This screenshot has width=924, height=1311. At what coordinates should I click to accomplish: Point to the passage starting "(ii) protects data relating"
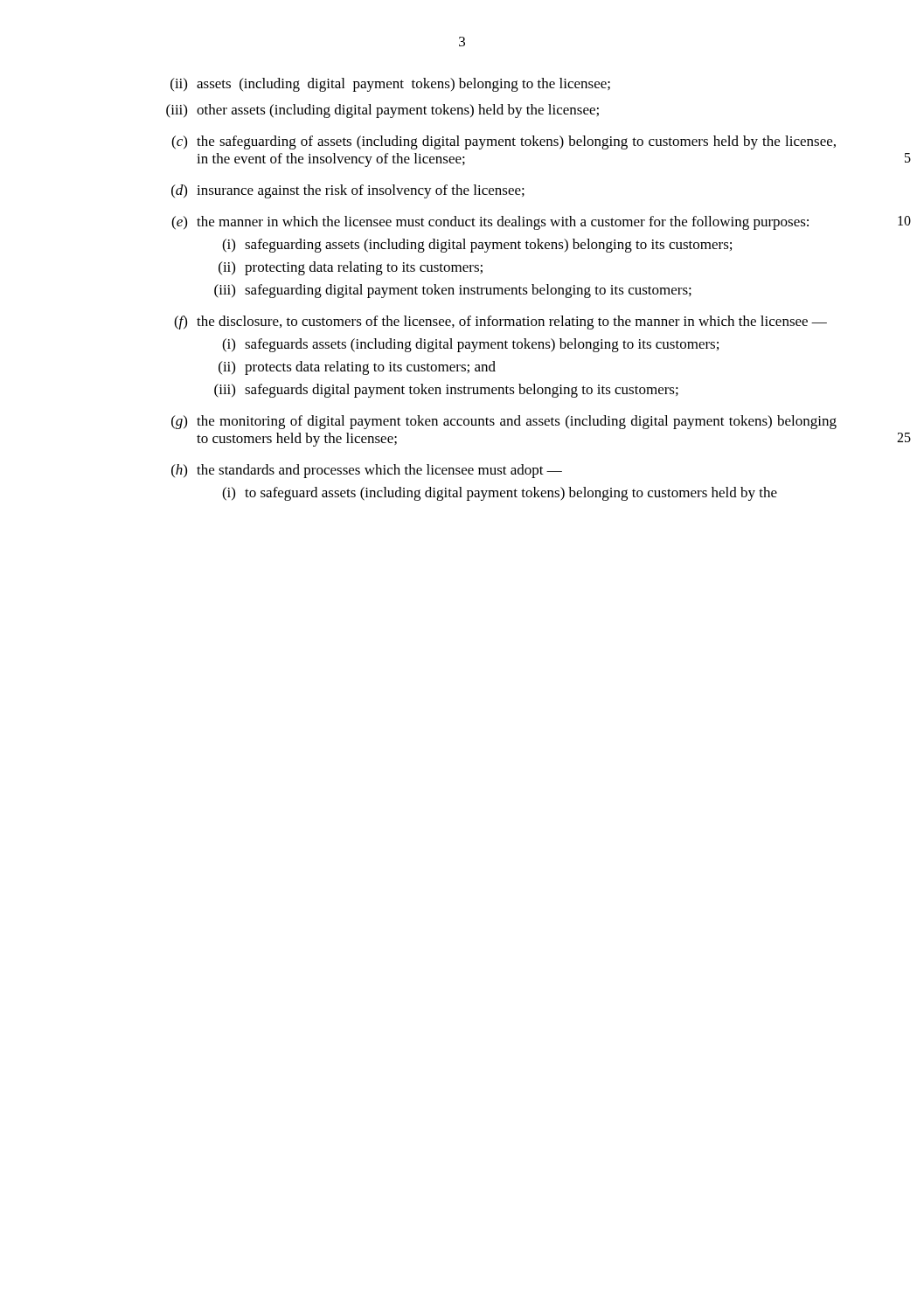[x=357, y=368]
